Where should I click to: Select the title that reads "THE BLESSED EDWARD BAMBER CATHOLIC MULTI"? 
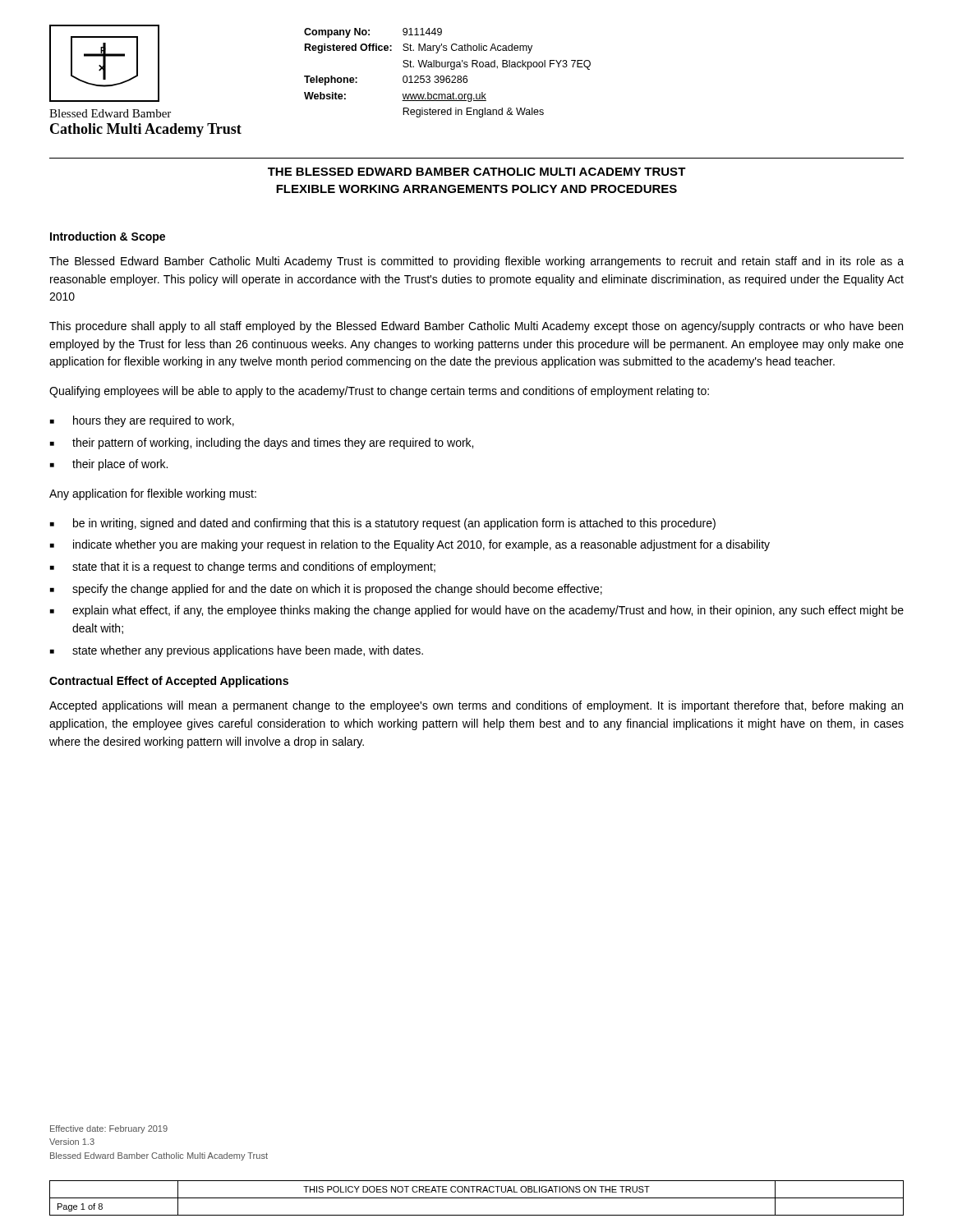[x=476, y=180]
